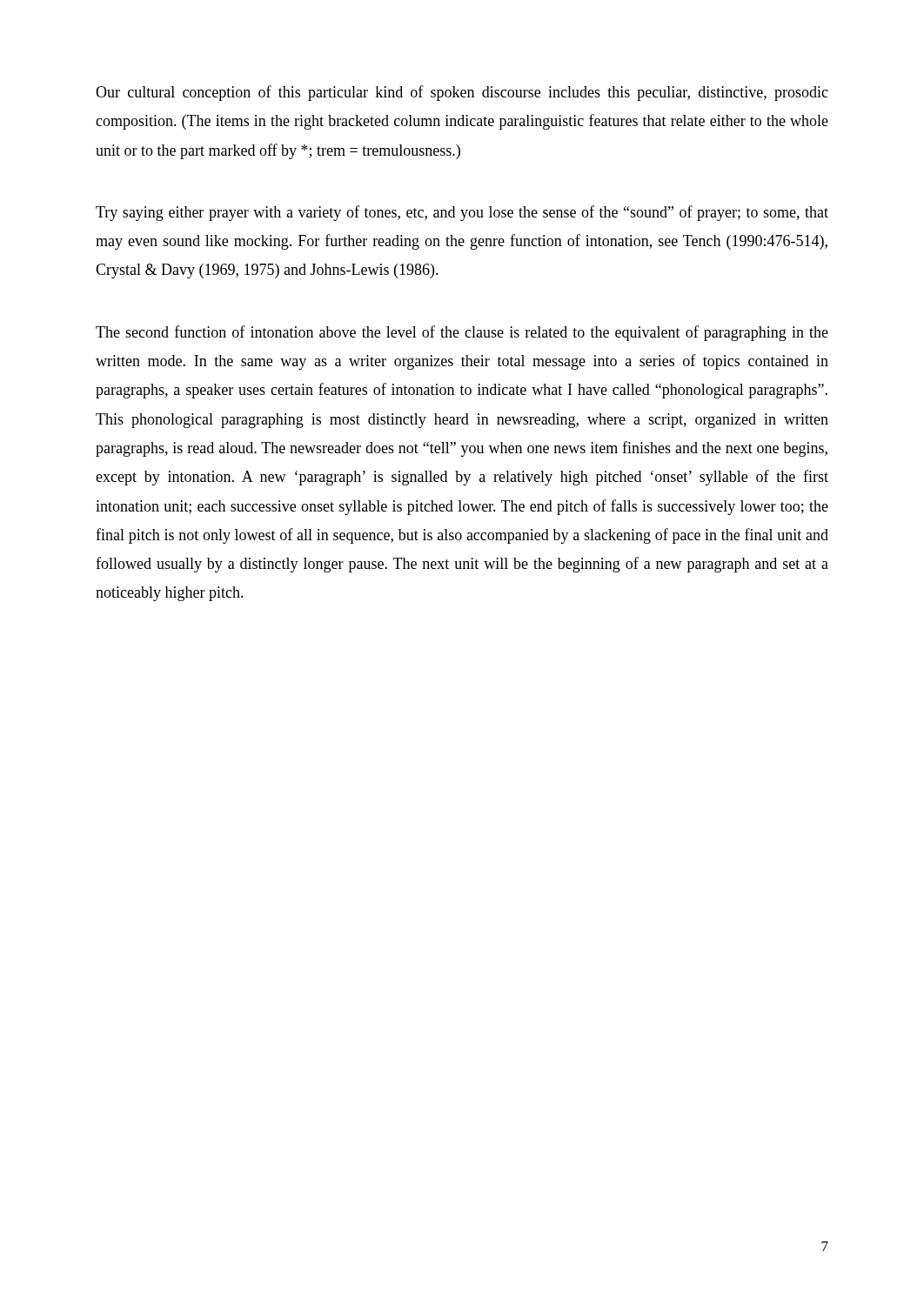Where is the passage that starts "The second function of"?
924x1305 pixels.
(x=462, y=463)
